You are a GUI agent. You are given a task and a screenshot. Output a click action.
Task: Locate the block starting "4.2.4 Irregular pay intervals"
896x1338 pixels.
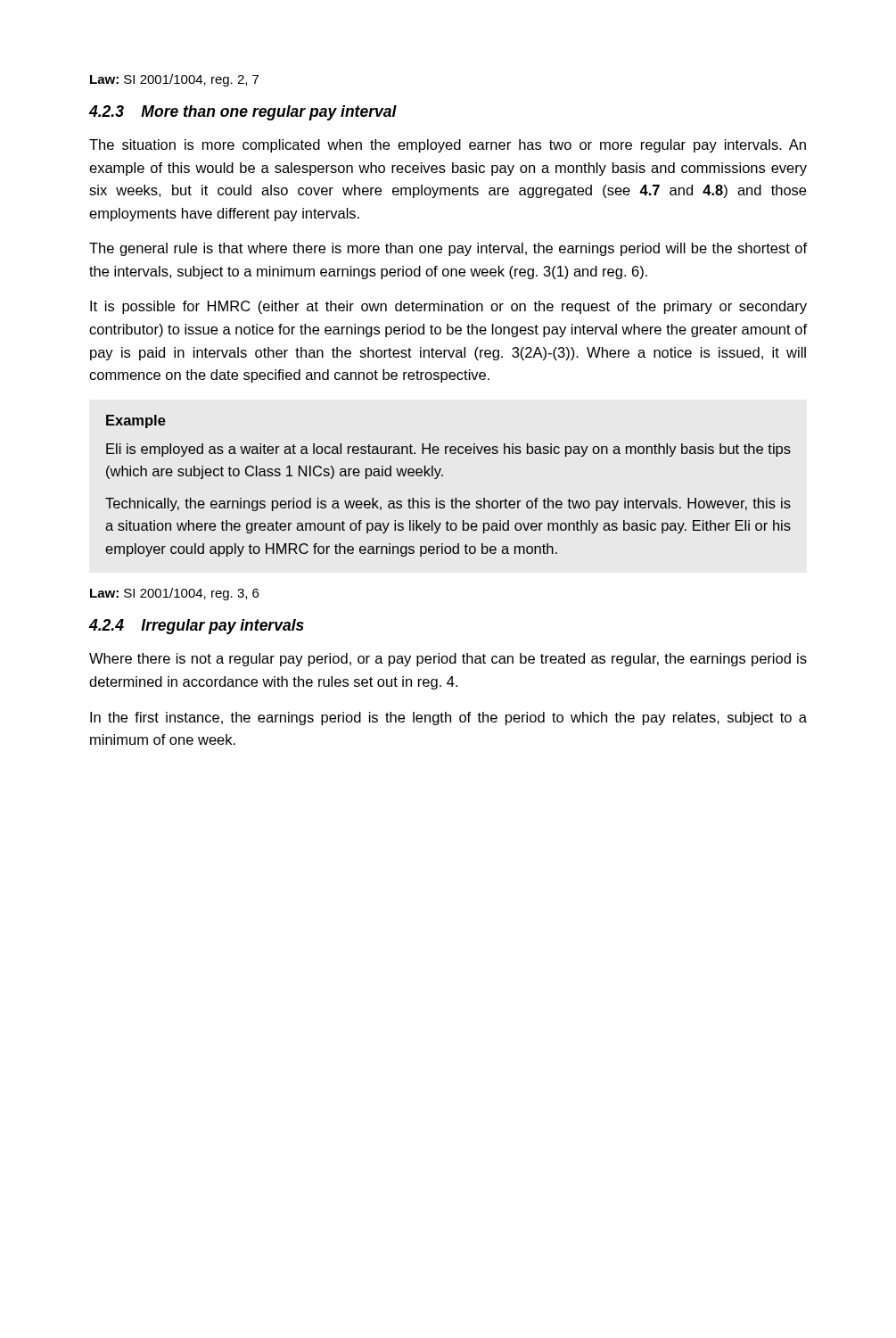(197, 626)
